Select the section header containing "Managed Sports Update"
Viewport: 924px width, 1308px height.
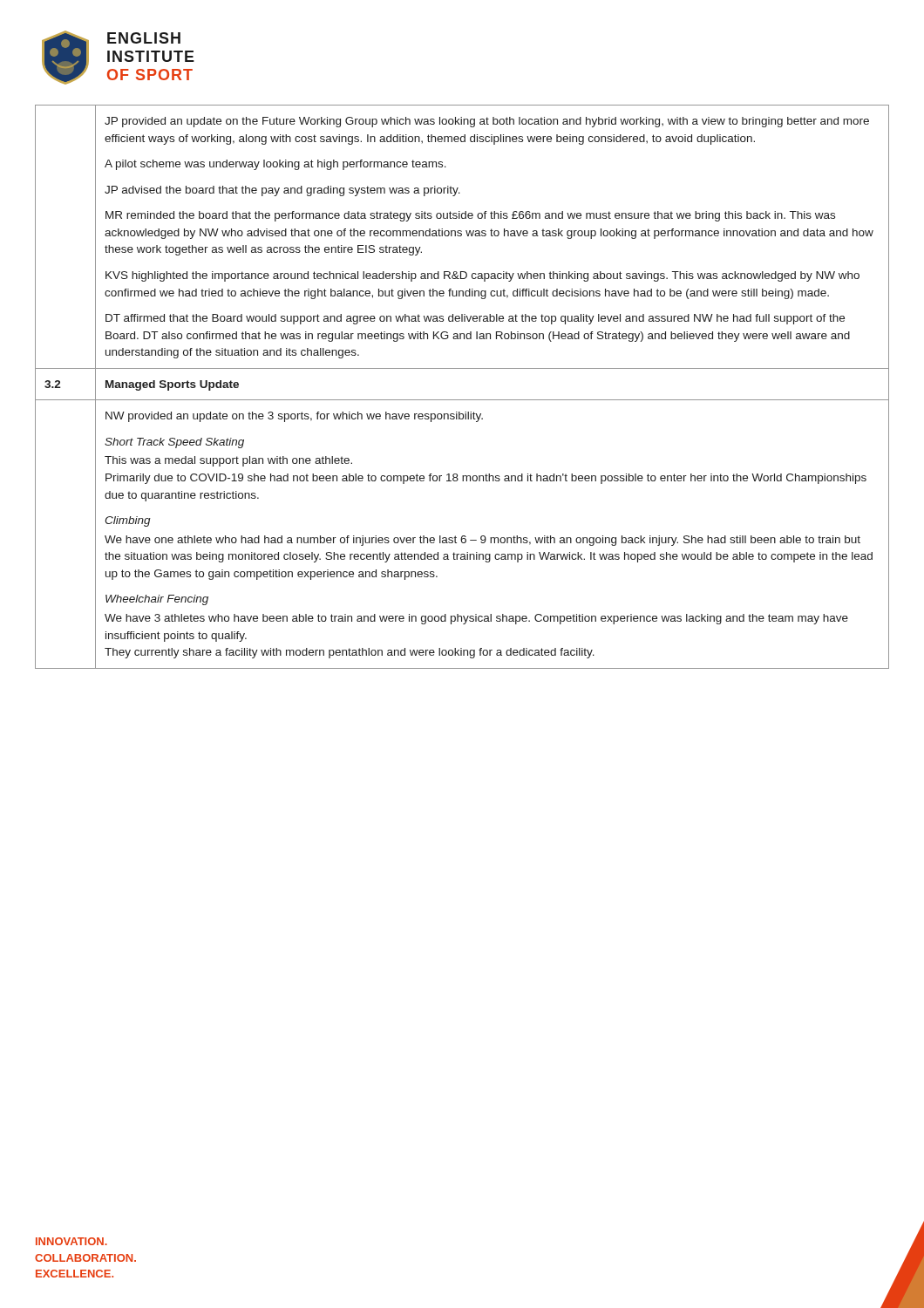pyautogui.click(x=172, y=384)
